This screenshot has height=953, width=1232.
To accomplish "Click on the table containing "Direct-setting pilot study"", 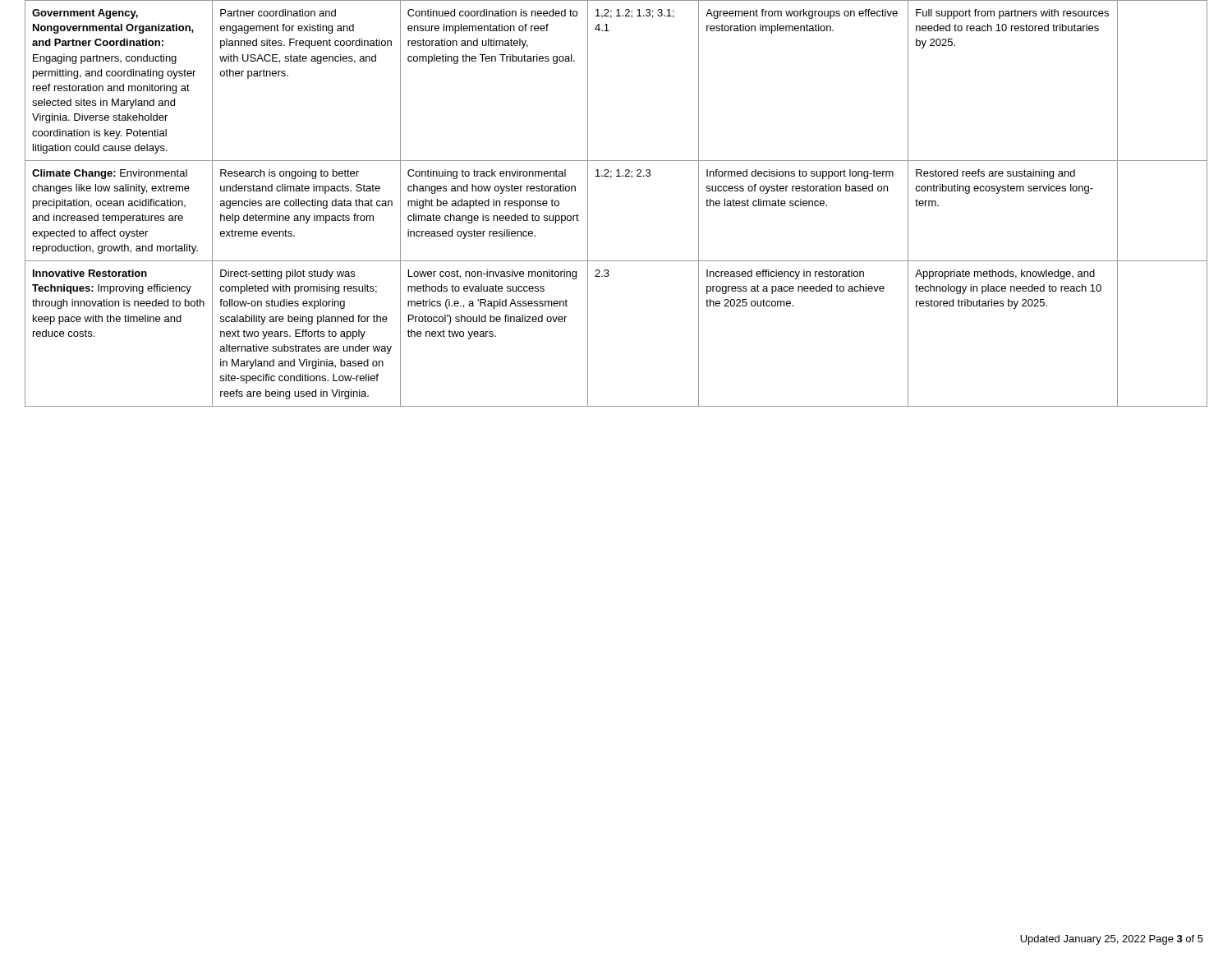I will click(x=616, y=203).
